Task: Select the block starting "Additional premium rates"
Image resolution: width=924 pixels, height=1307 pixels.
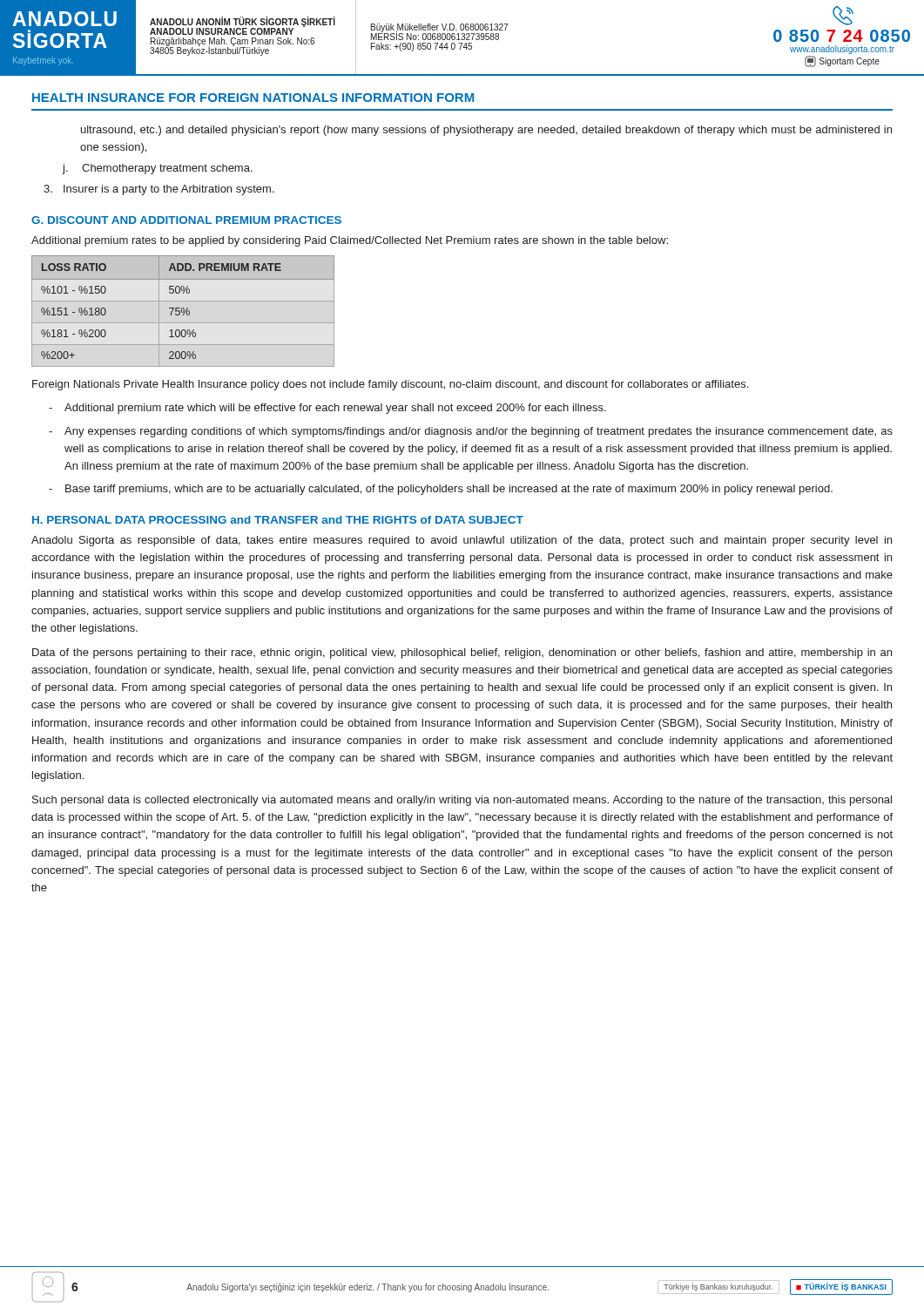Action: (x=350, y=240)
